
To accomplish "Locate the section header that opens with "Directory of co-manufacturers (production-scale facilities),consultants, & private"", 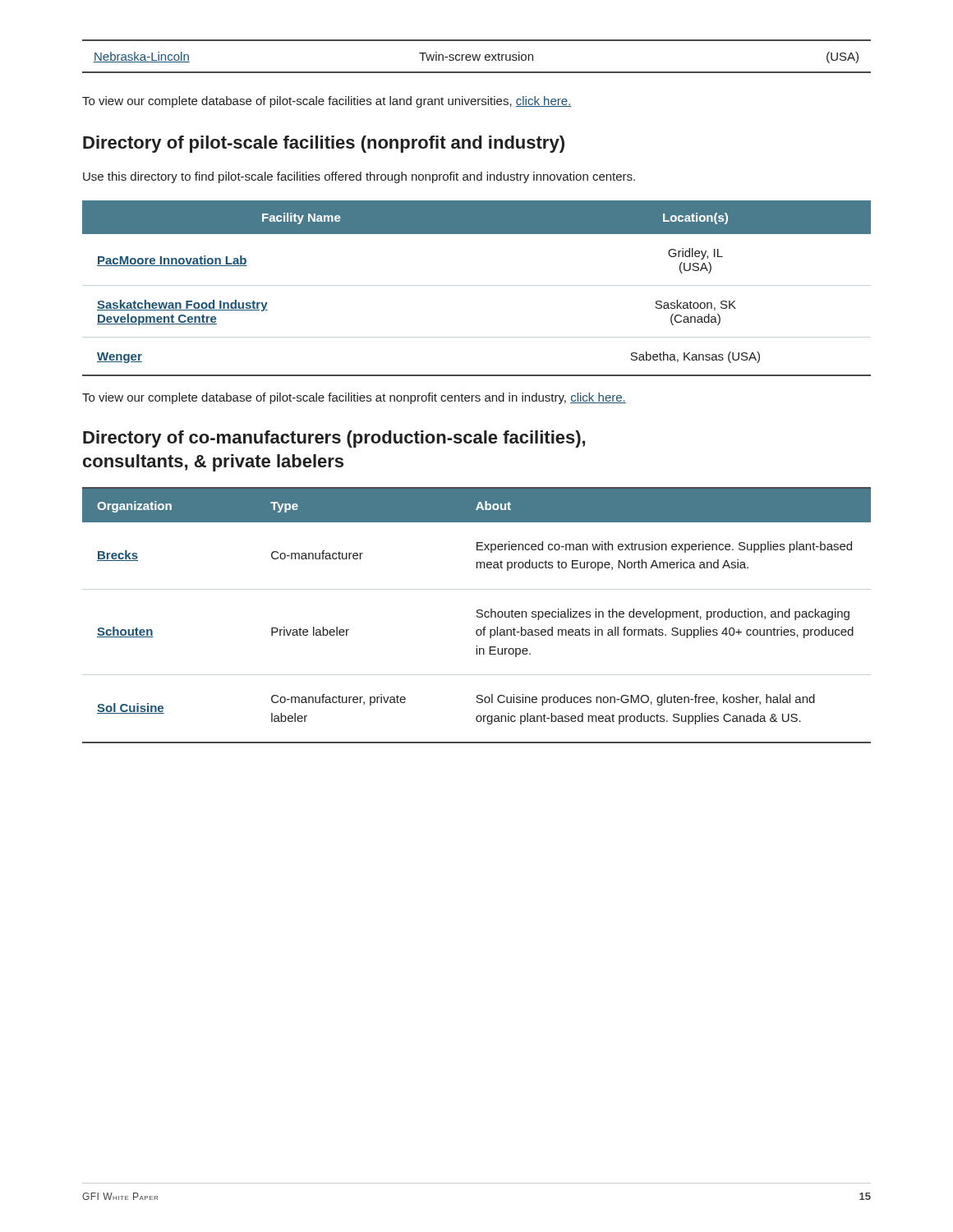I will point(334,449).
